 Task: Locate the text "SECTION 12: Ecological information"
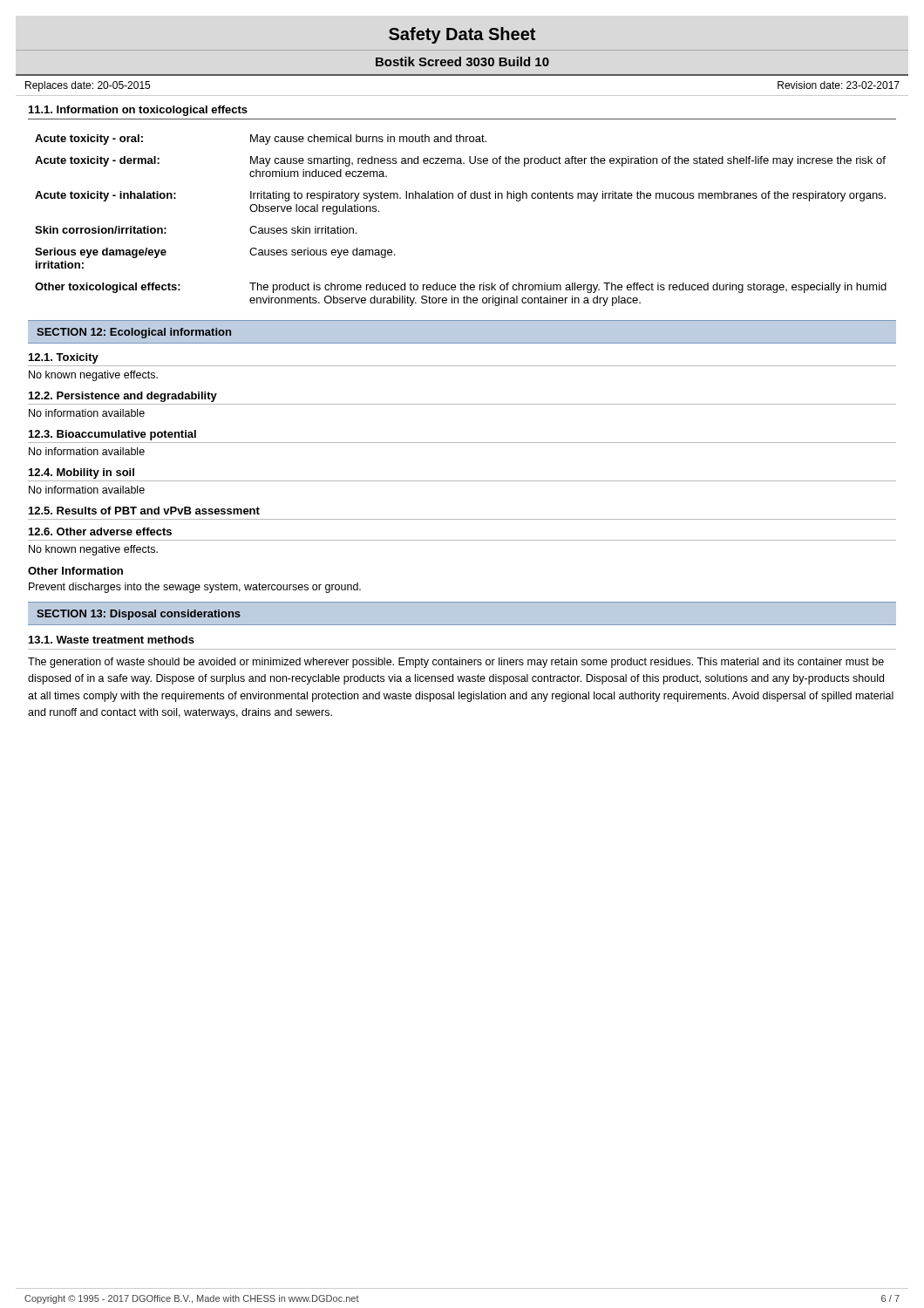(134, 332)
